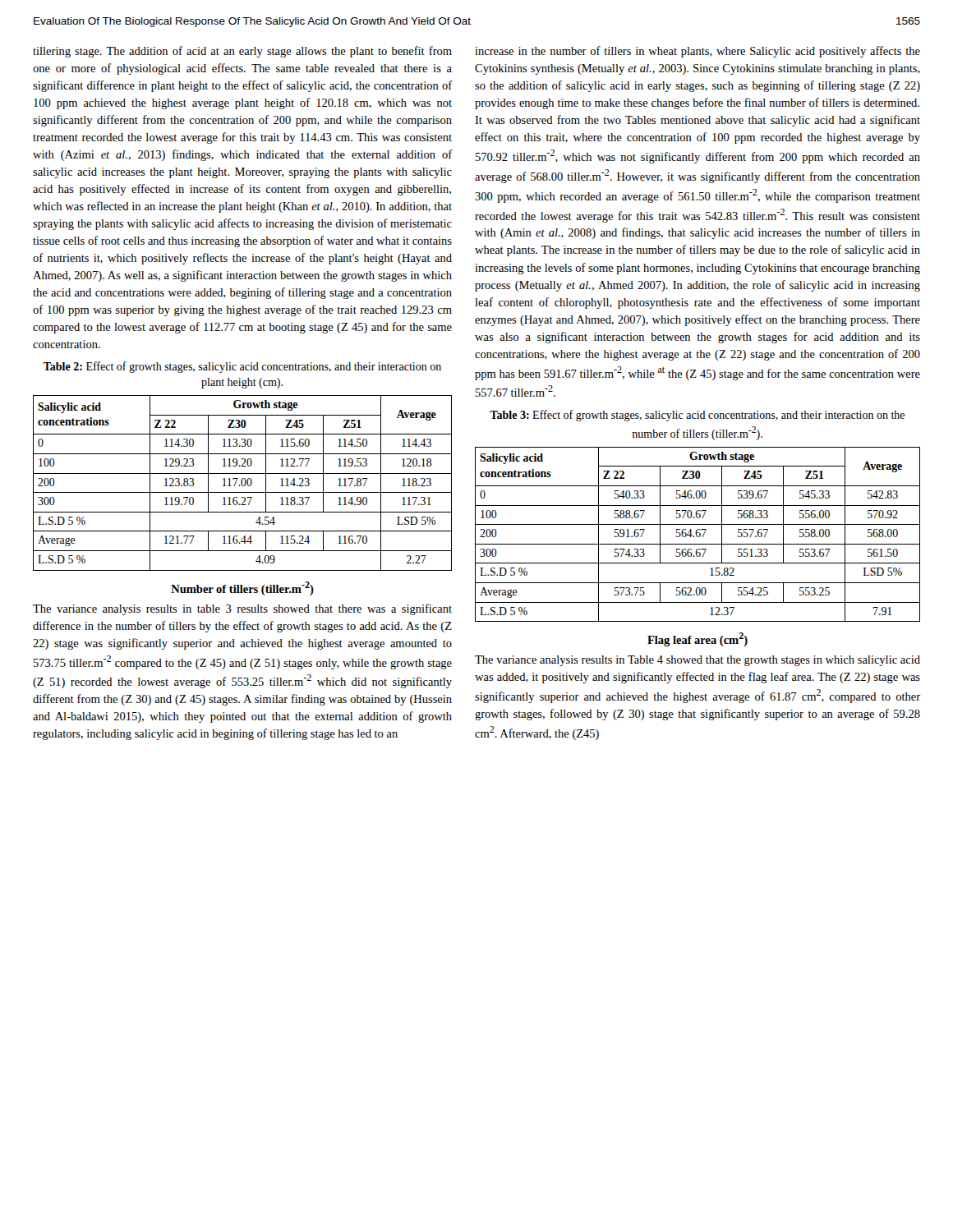Find "Flag leaf area (cm2)" on this page
The height and width of the screenshot is (1232, 953).
[x=698, y=638]
